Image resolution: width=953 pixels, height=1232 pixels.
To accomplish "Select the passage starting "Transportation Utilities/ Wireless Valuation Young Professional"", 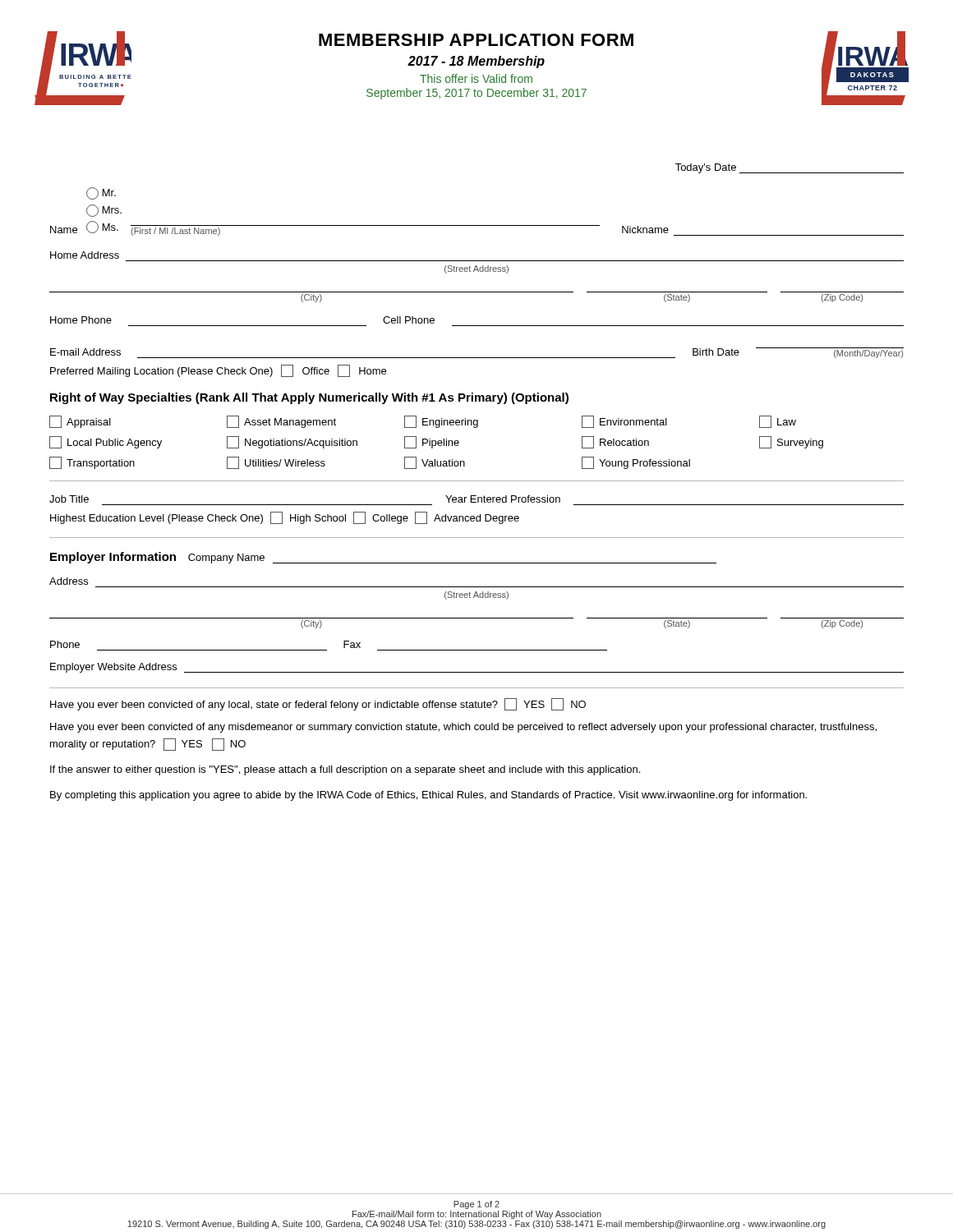I will (87, 463).
